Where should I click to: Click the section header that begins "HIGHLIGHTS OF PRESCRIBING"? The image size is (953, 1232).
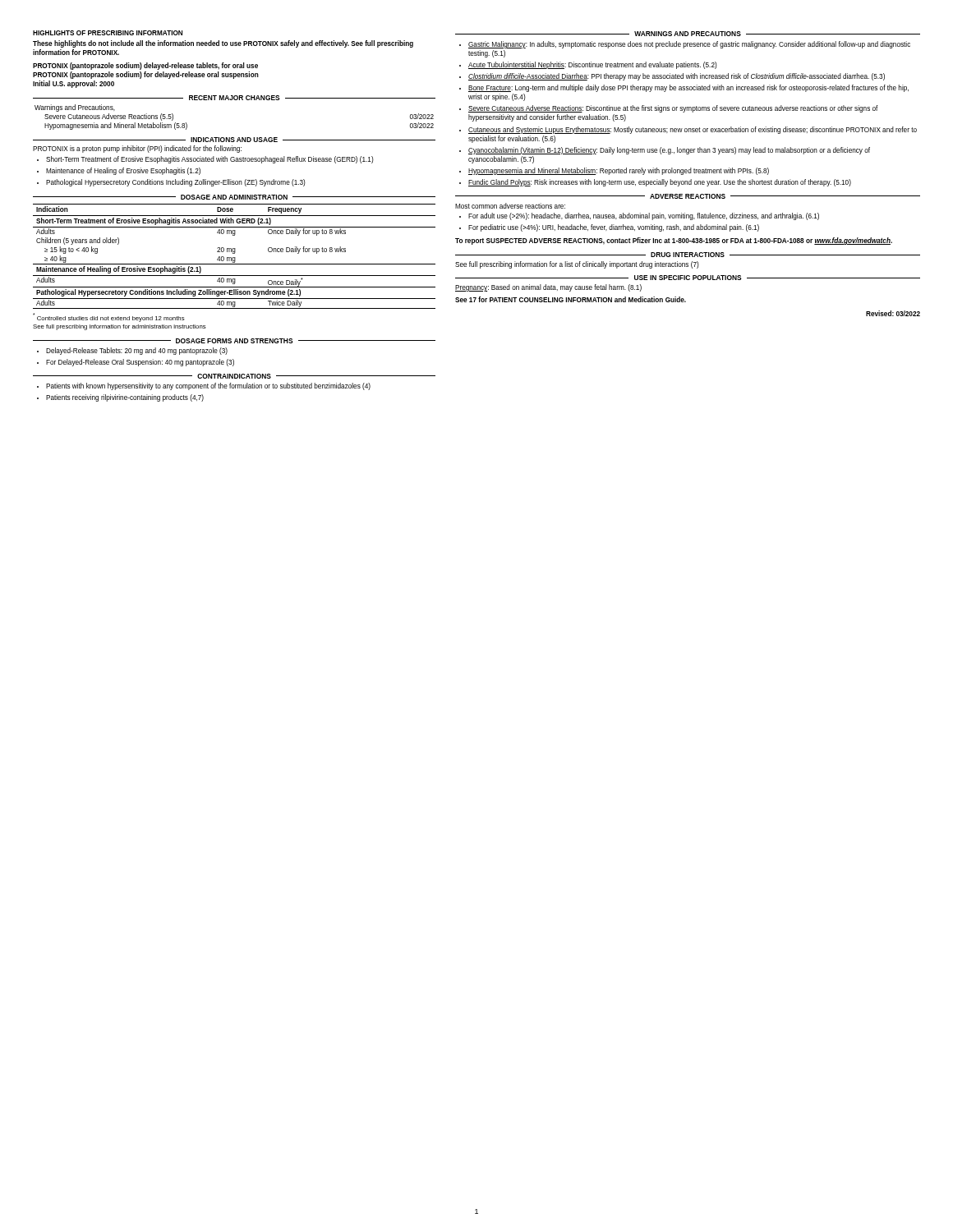[108, 33]
